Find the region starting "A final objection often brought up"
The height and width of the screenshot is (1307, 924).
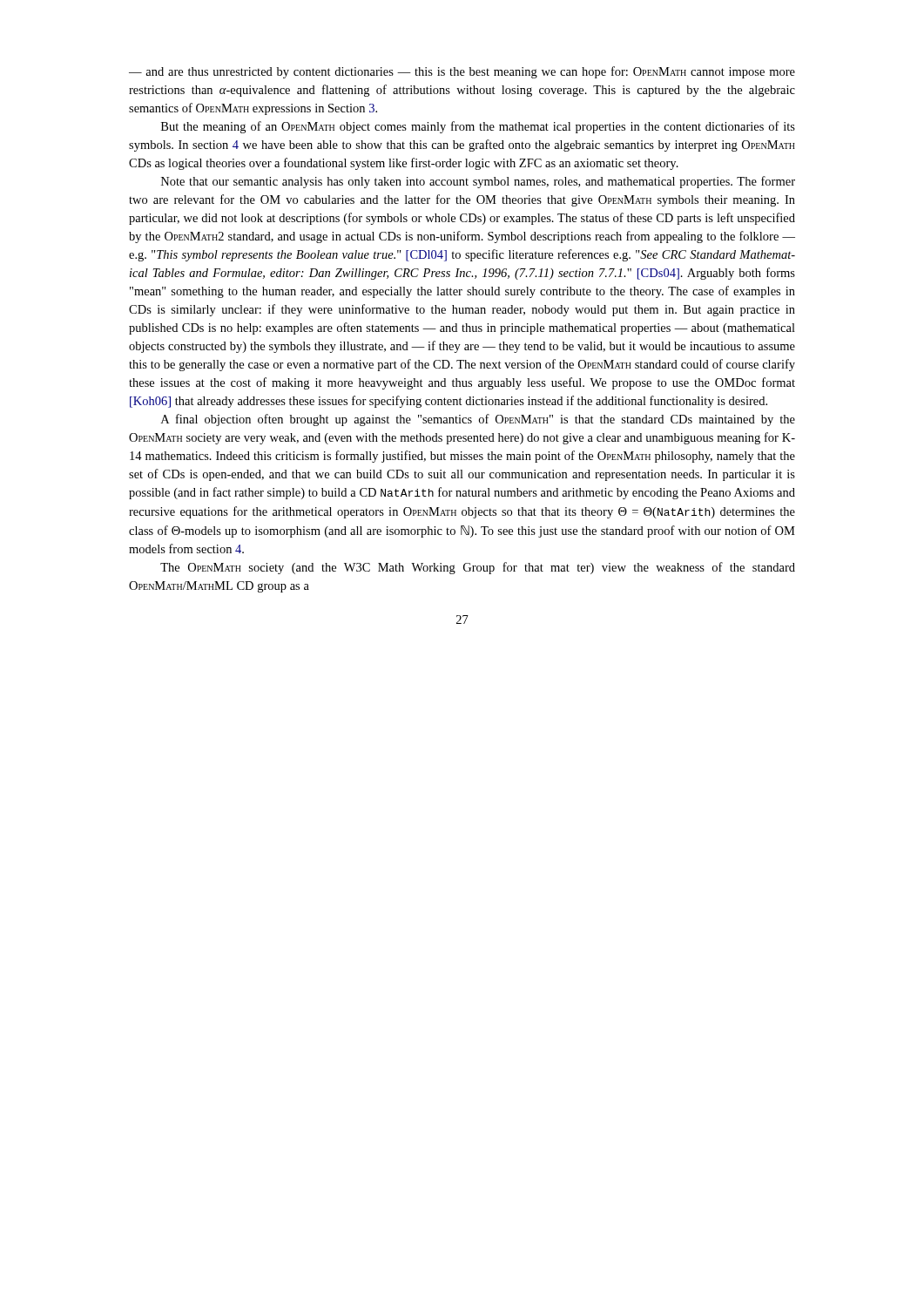click(462, 485)
